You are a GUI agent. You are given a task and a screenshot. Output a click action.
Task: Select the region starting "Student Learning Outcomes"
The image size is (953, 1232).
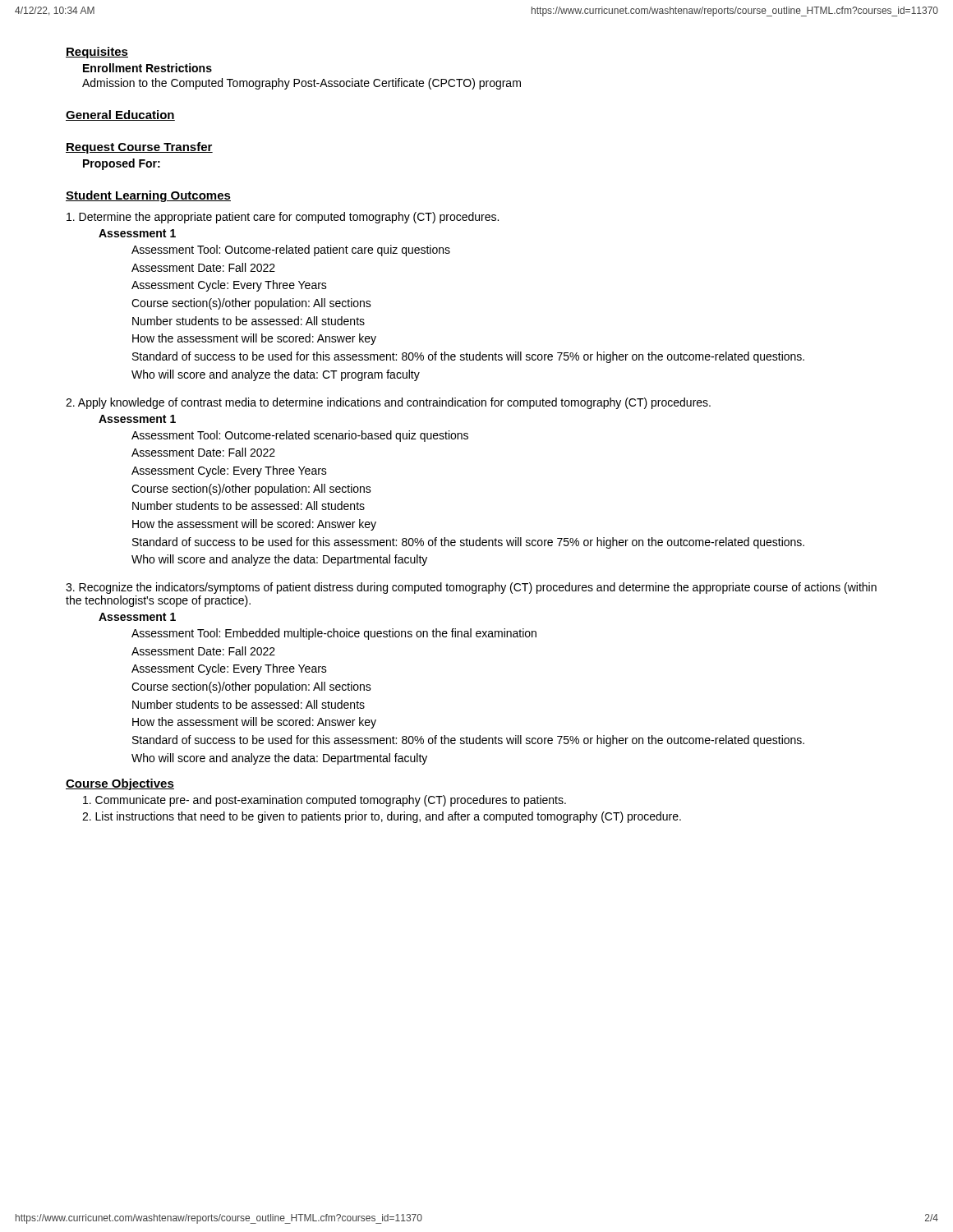148,195
